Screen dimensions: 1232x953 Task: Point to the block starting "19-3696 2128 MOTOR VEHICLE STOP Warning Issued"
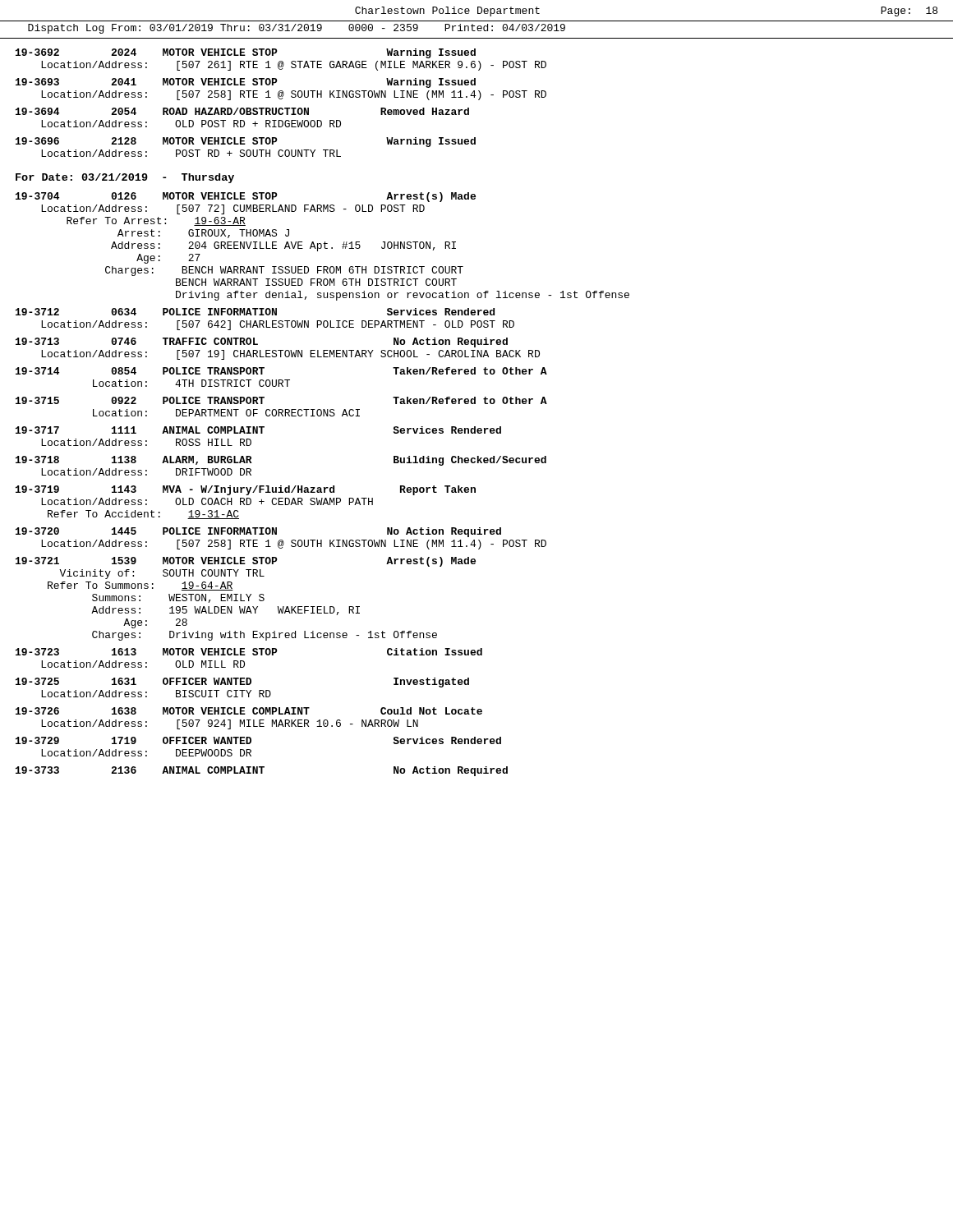pyautogui.click(x=476, y=148)
